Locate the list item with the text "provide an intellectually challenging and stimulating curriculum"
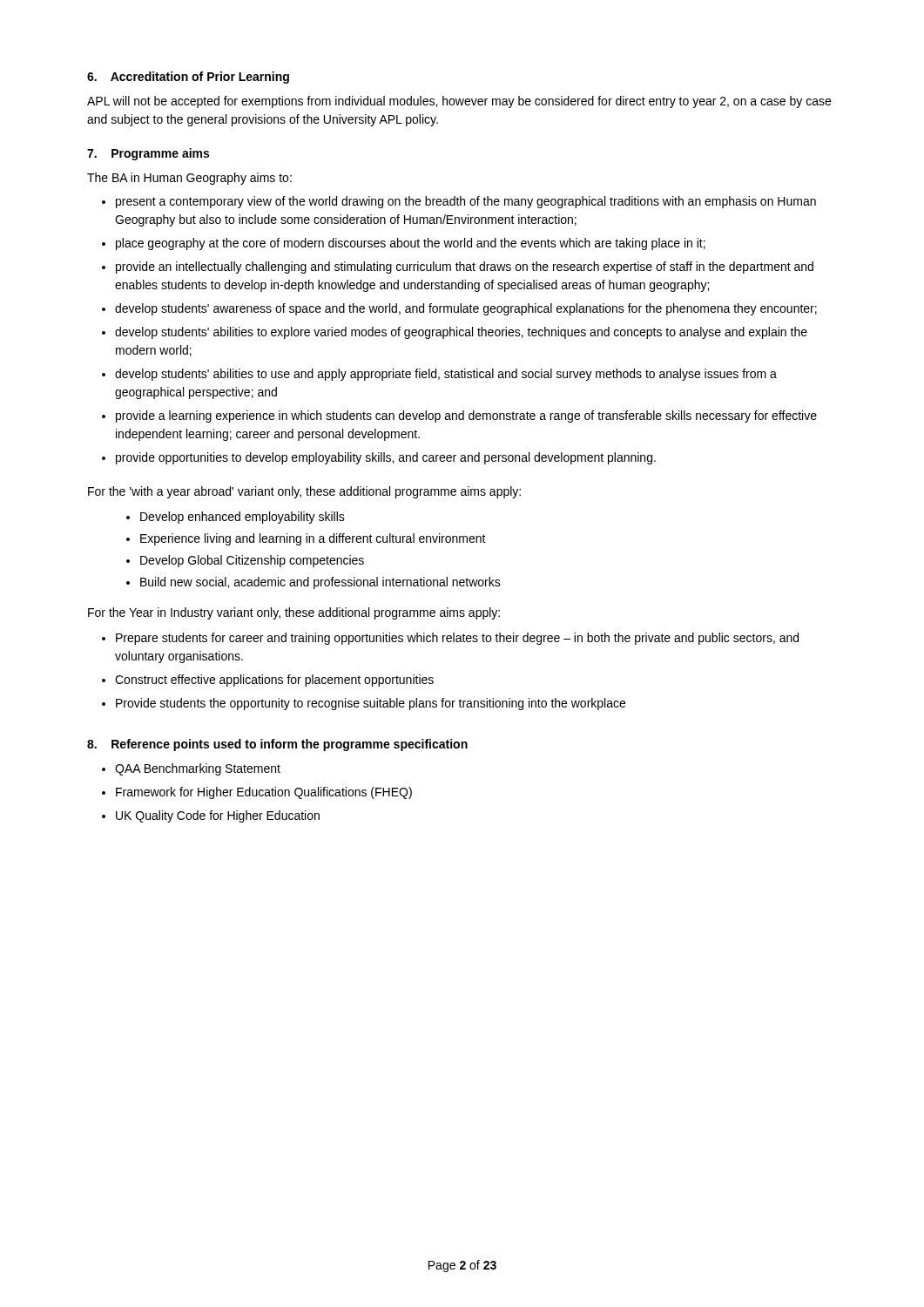The width and height of the screenshot is (924, 1307). point(465,276)
